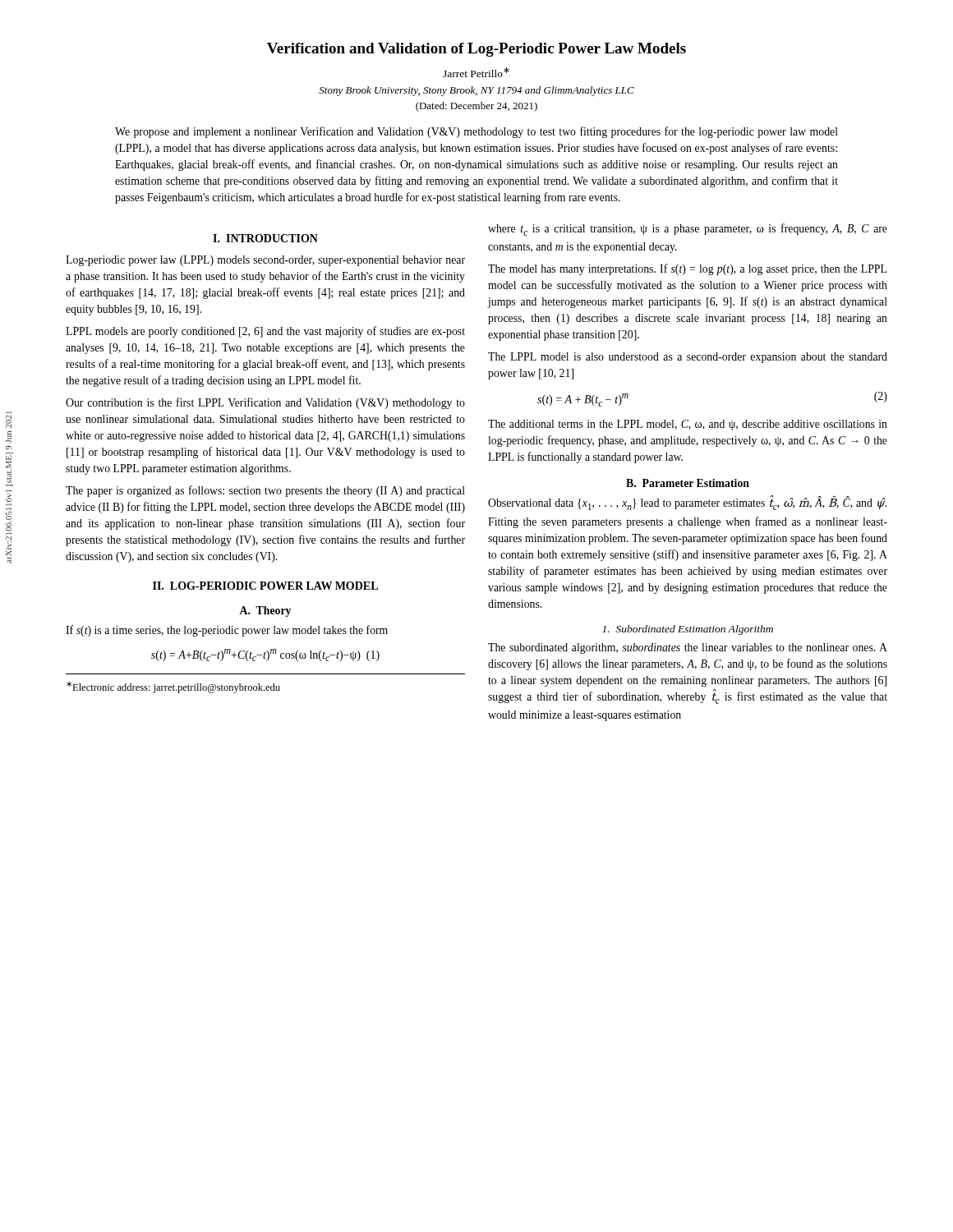Find the formula on this page that starts "s(t) = A + B(tc −"

[x=587, y=399]
